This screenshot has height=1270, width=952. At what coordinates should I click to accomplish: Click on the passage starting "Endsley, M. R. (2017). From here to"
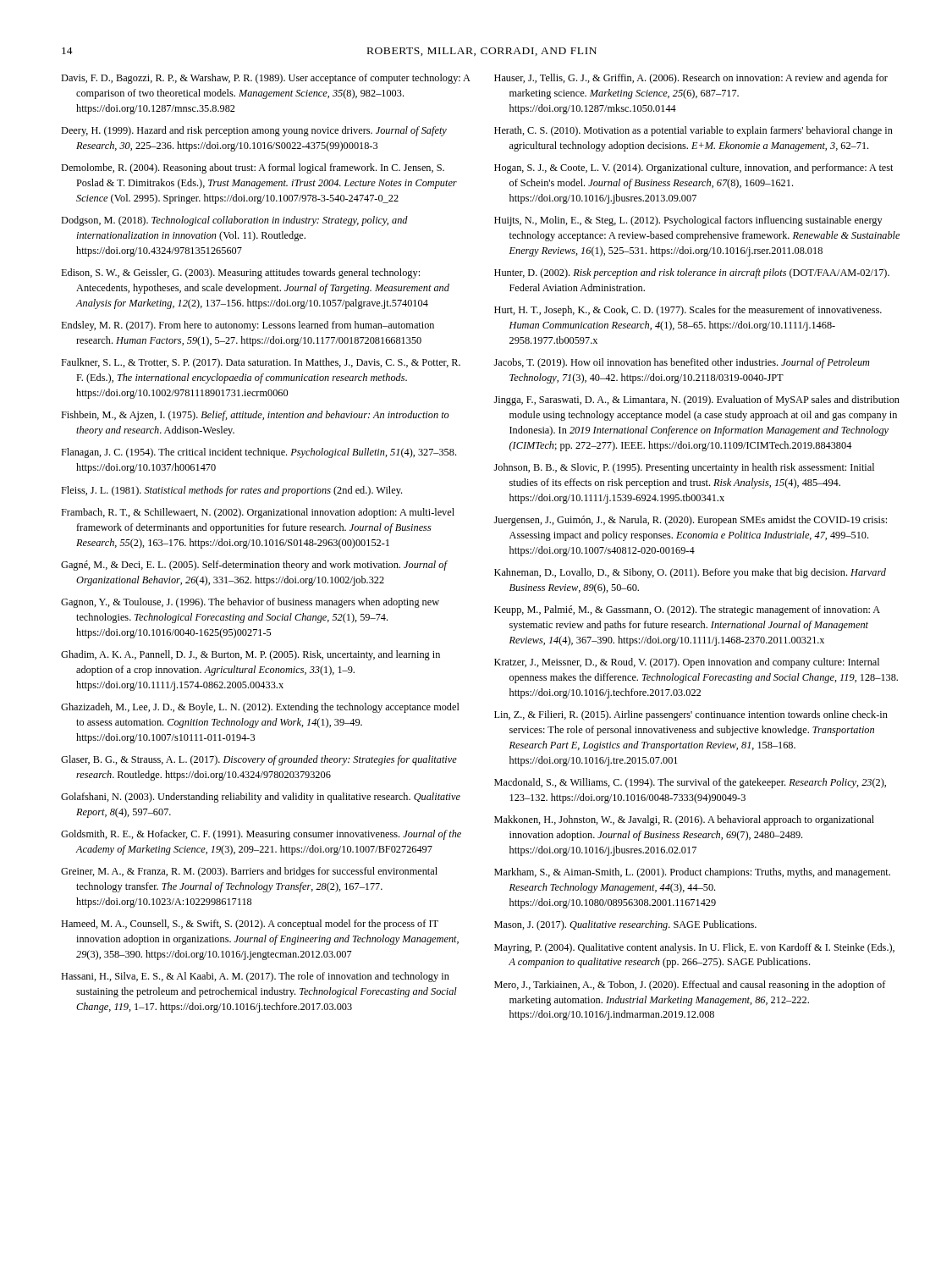(248, 333)
